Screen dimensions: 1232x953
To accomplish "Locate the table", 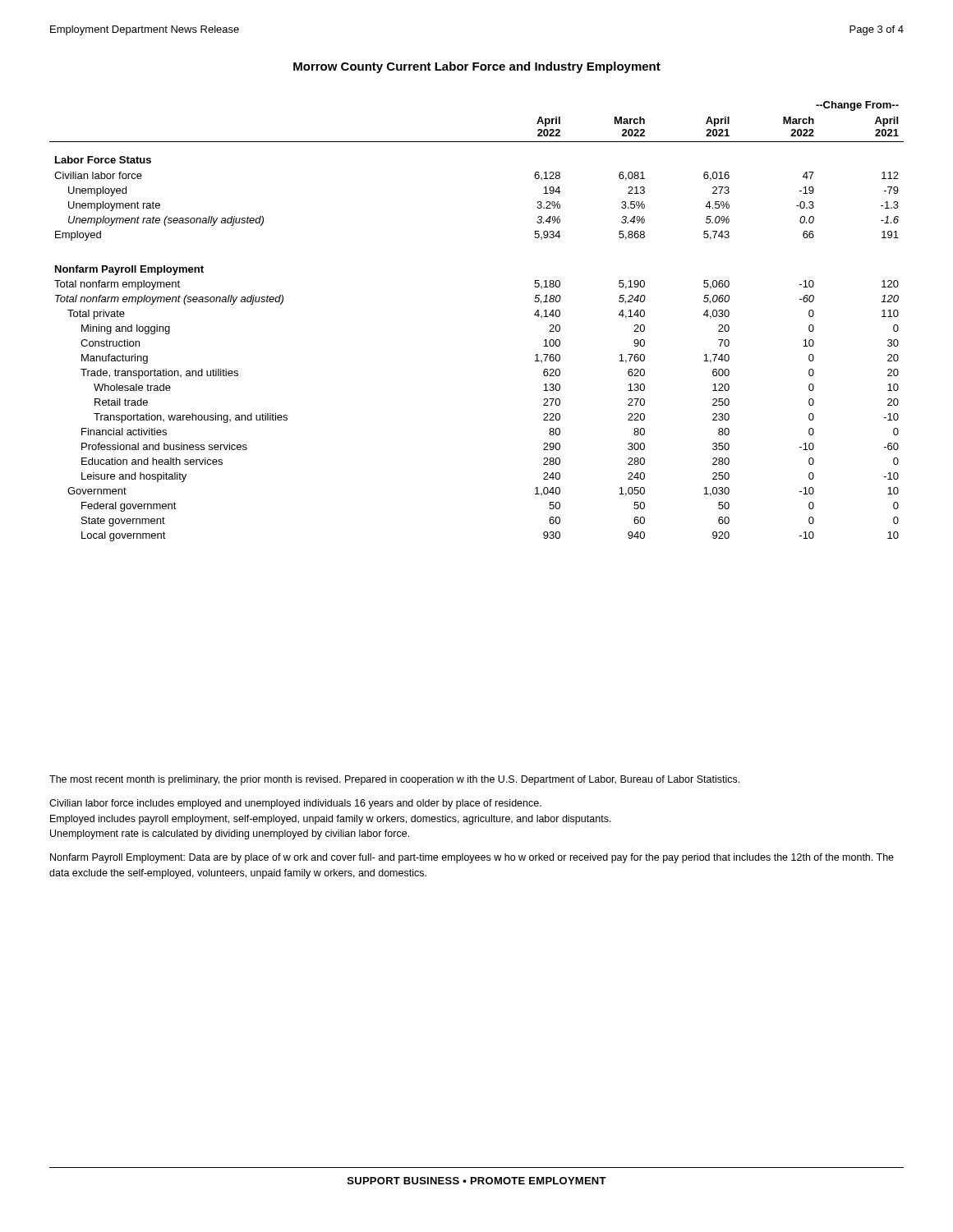I will coord(476,320).
